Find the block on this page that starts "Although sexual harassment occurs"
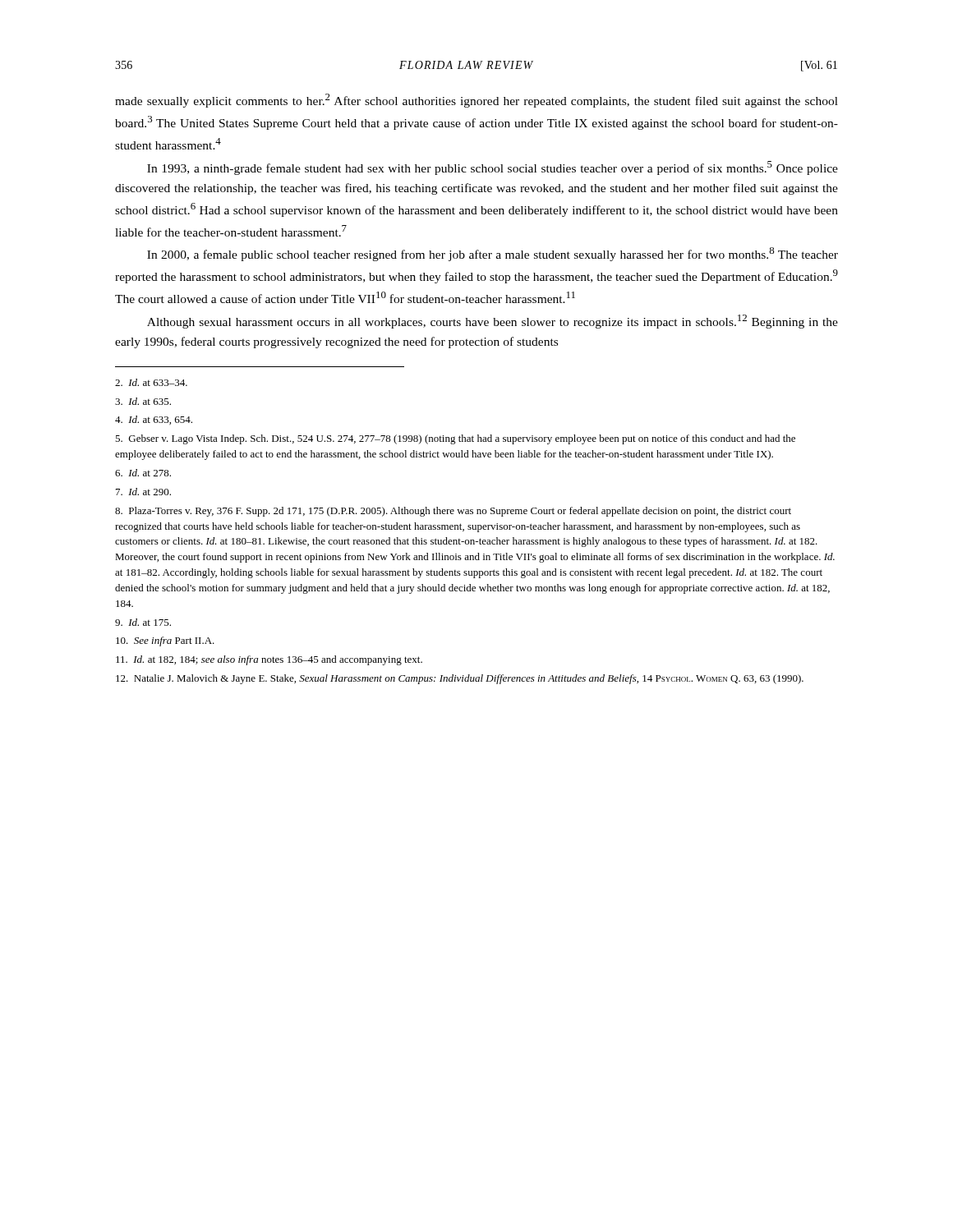953x1232 pixels. (476, 330)
